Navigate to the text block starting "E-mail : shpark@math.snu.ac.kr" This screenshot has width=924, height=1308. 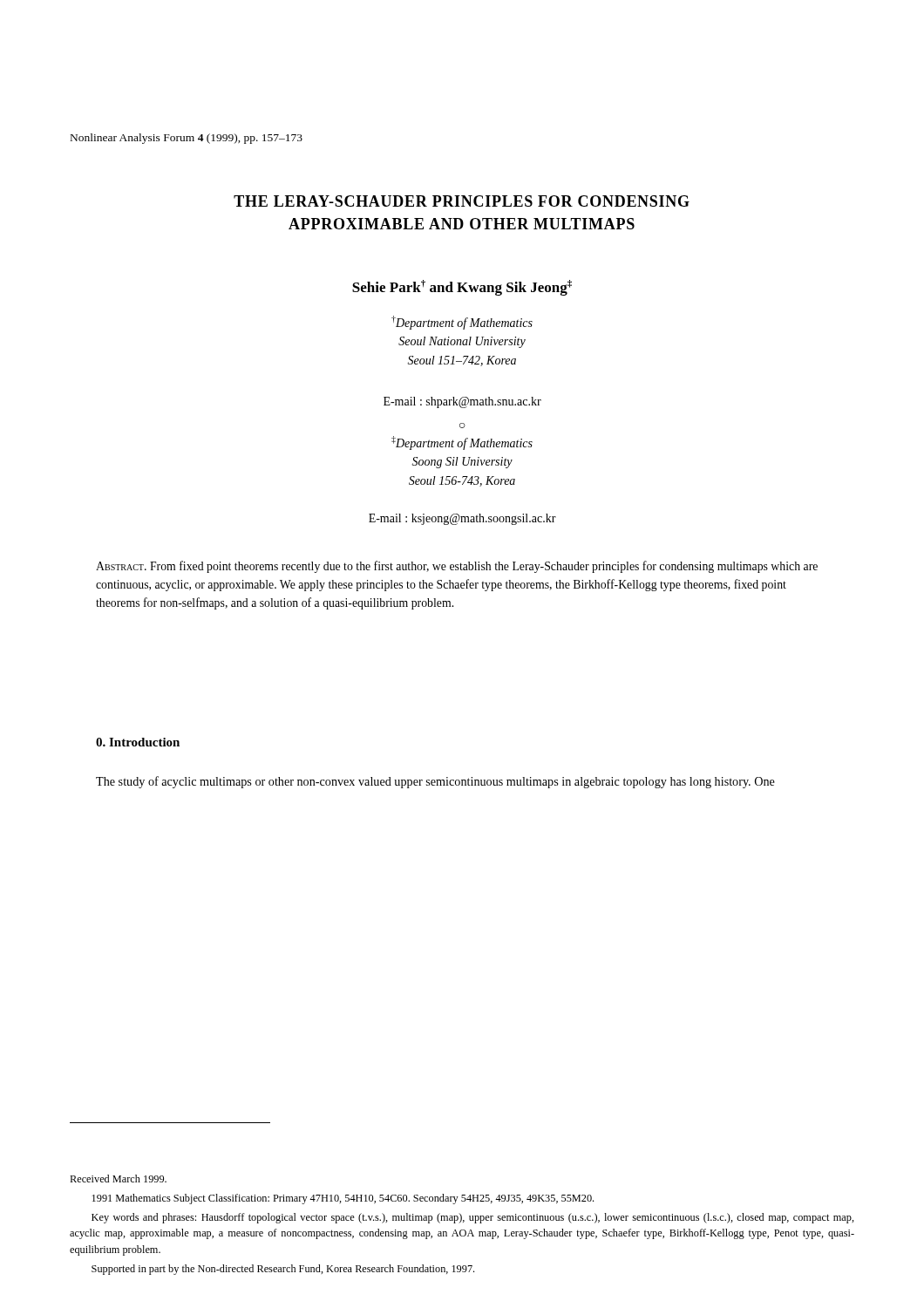pyautogui.click(x=462, y=402)
